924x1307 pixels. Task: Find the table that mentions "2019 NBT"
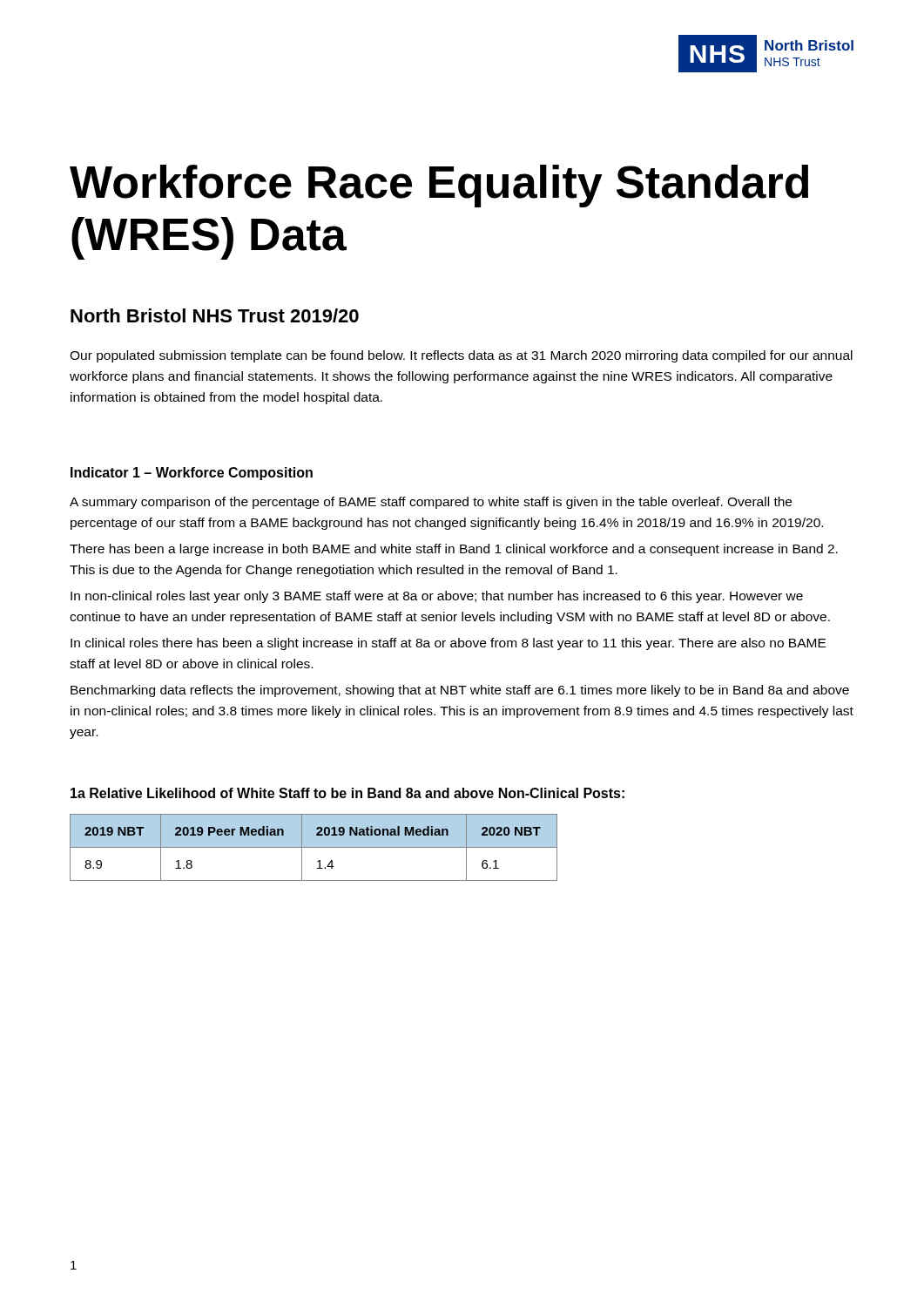462,847
